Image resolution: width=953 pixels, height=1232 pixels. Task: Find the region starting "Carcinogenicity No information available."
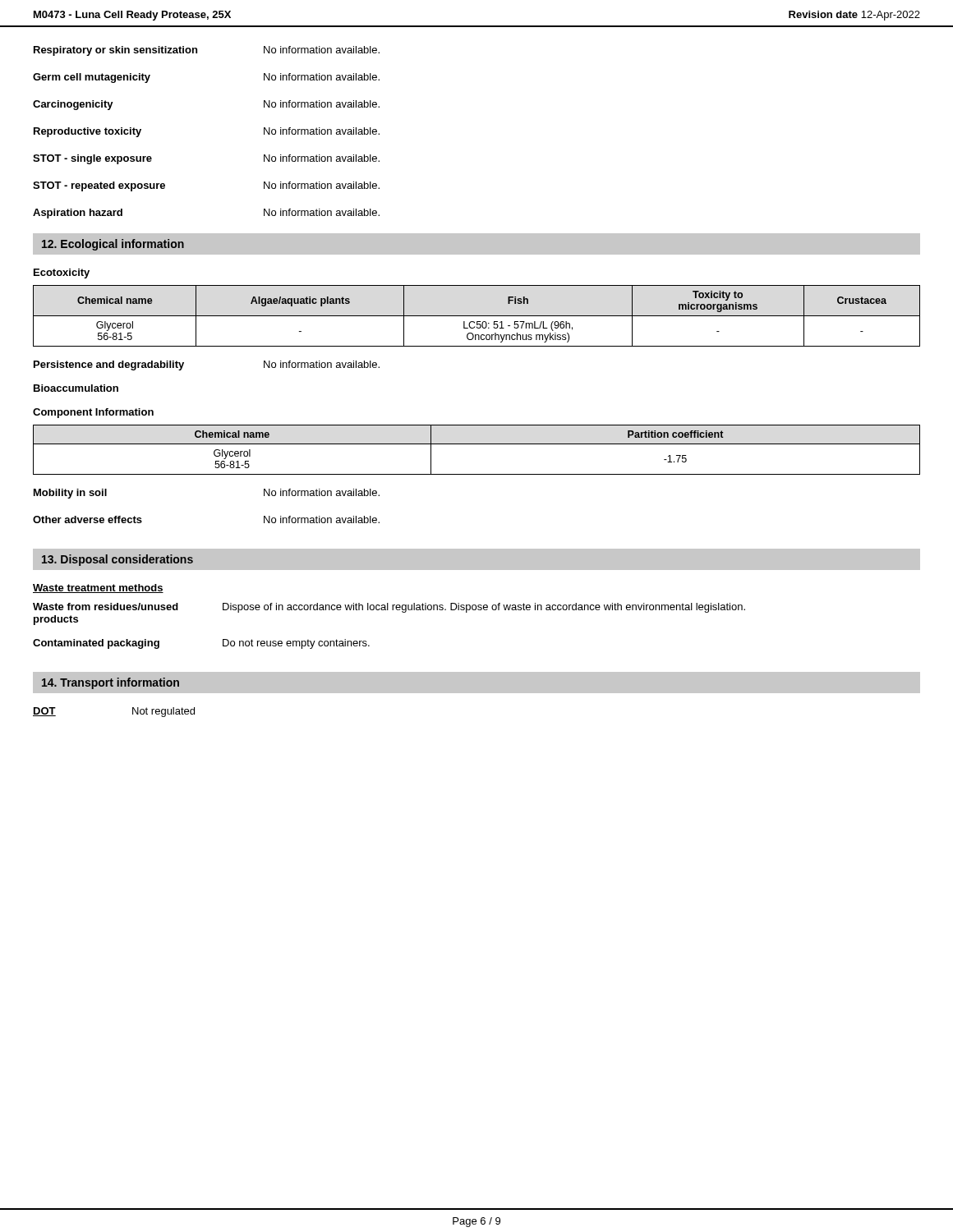pyautogui.click(x=69, y=106)
